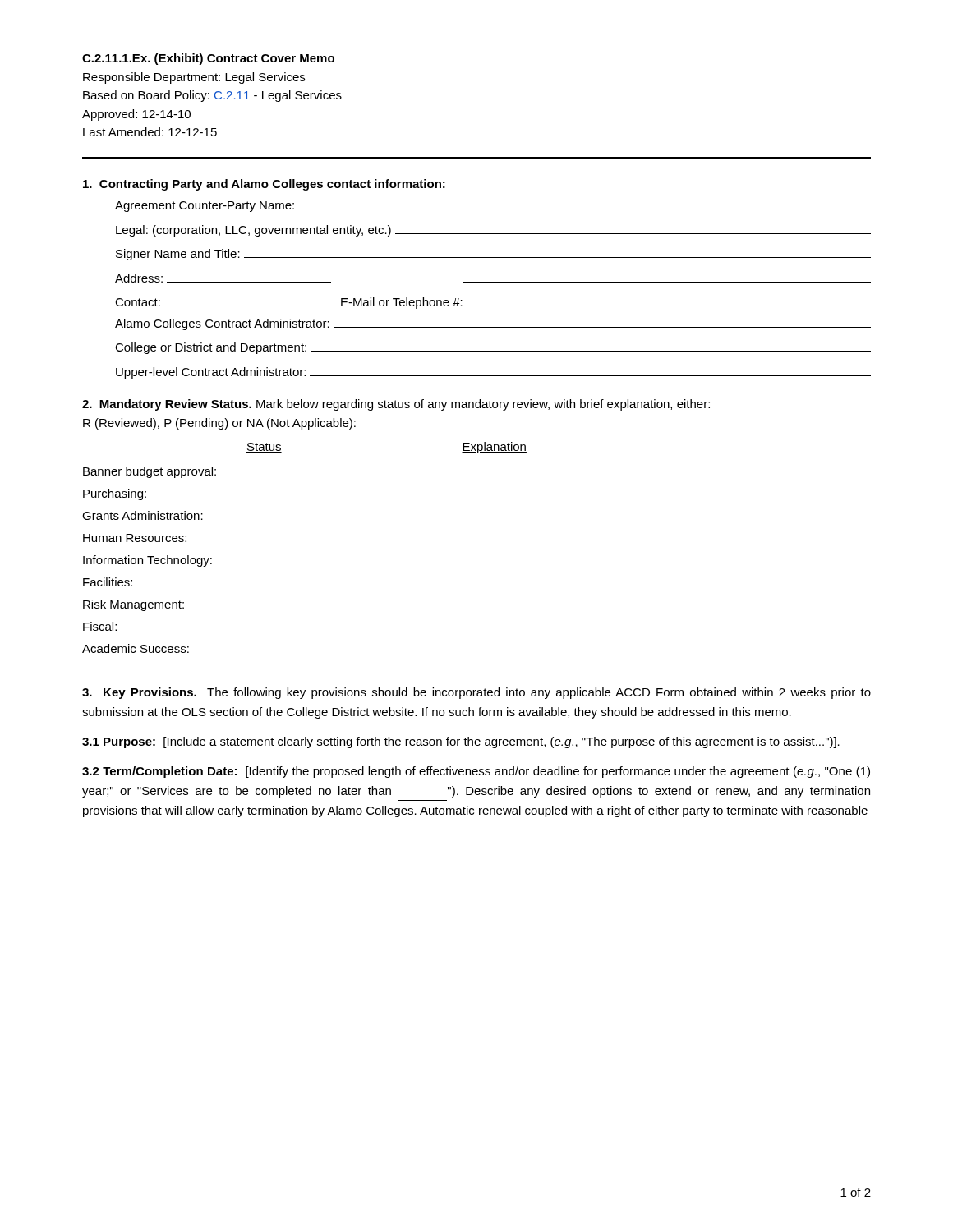The image size is (953, 1232).
Task: Select the list item that reads "Academic Success:"
Action: (136, 648)
